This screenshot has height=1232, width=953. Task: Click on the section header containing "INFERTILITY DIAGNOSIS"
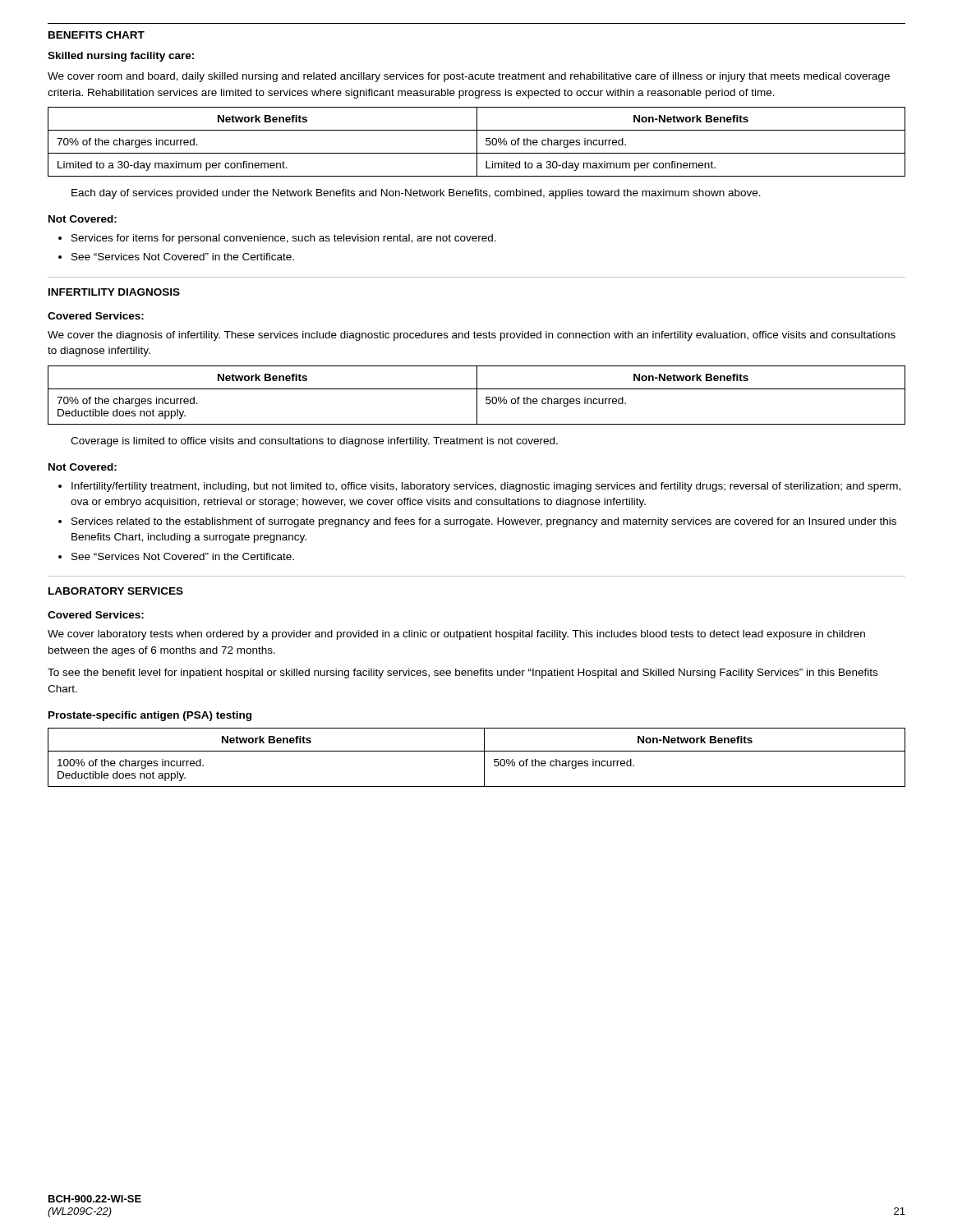coord(114,292)
